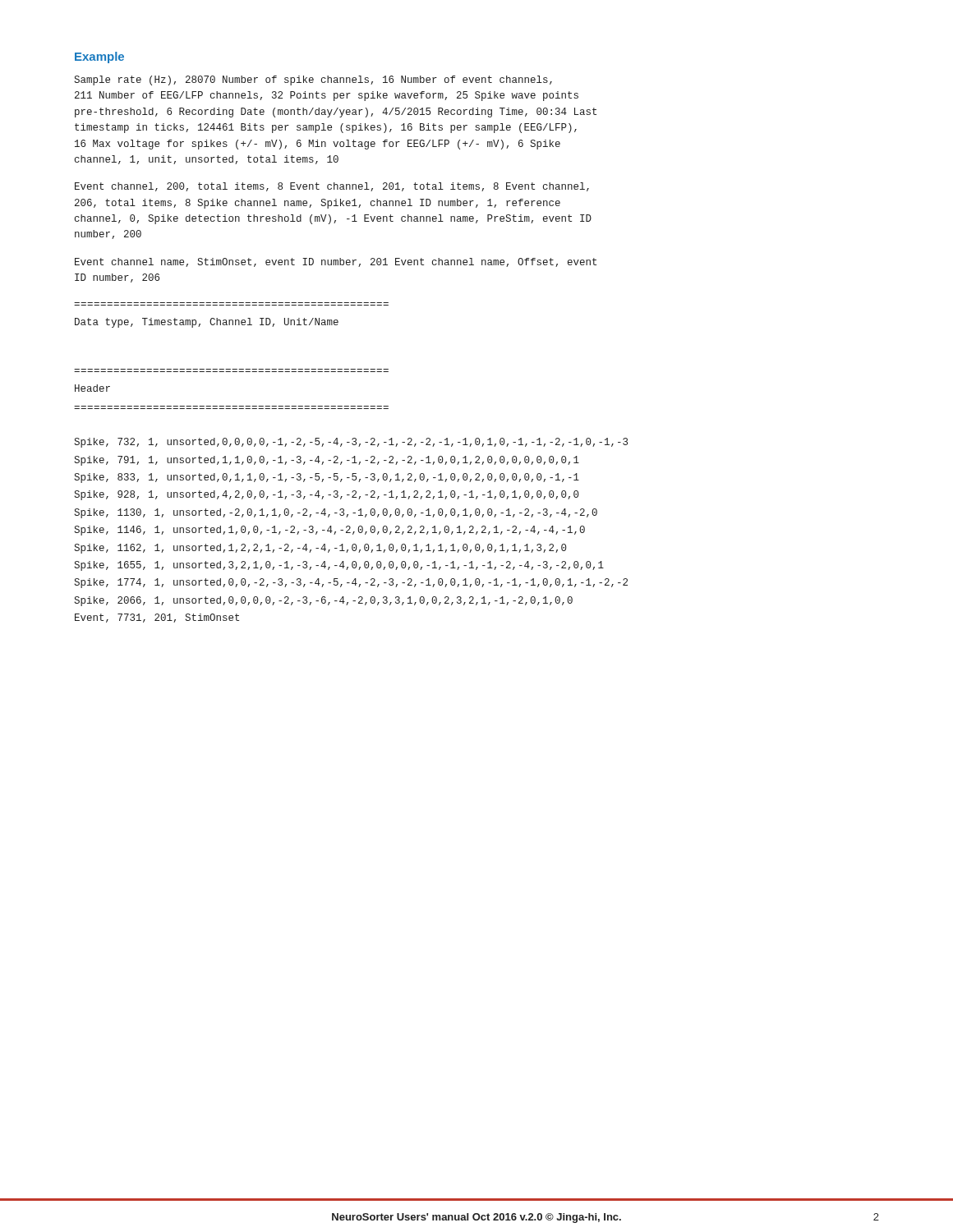This screenshot has height=1232, width=953.
Task: Find the text block with the text "Data type, Timestamp,"
Action: click(206, 322)
